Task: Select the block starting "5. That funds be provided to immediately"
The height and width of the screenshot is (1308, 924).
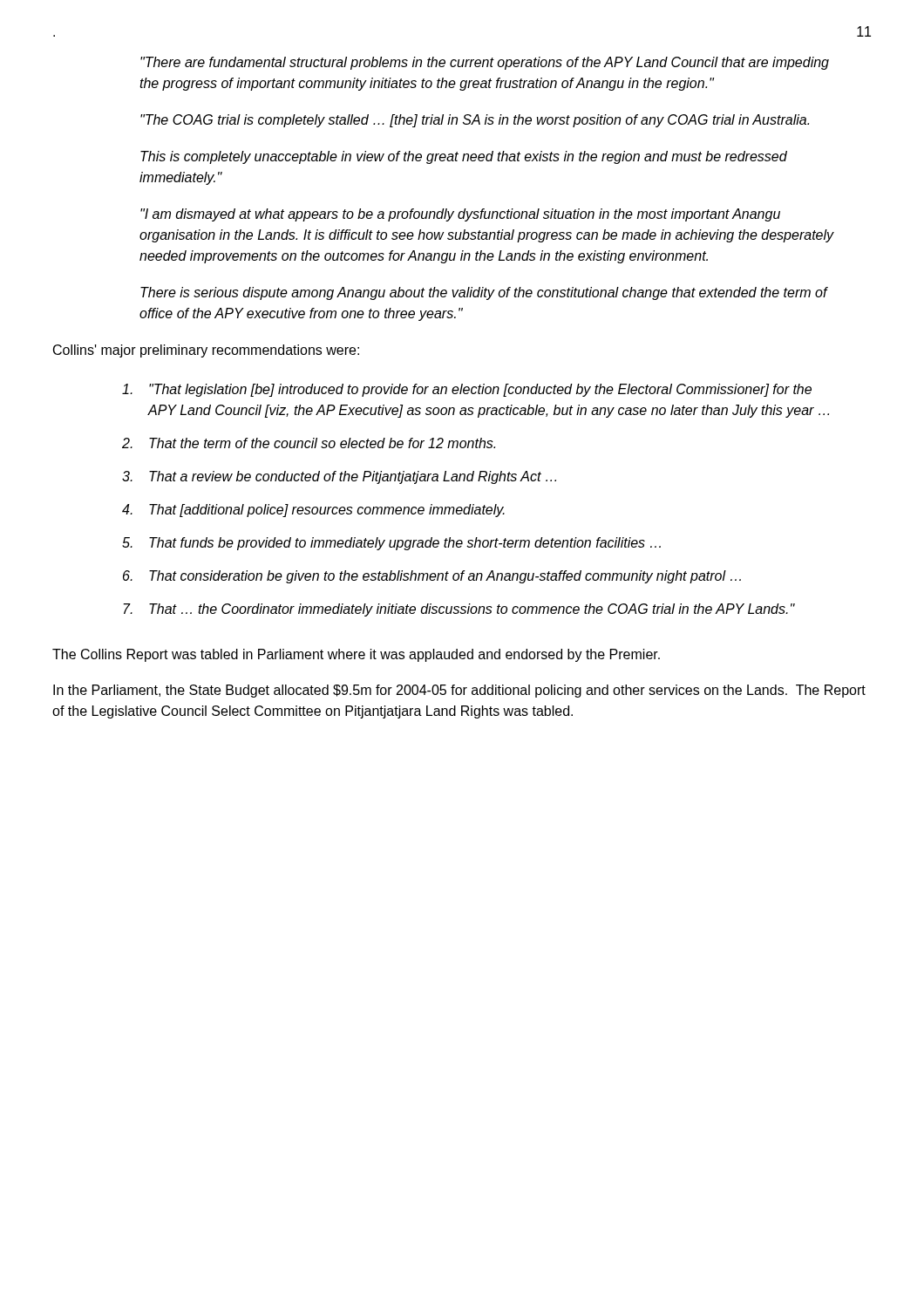Action: point(479,543)
